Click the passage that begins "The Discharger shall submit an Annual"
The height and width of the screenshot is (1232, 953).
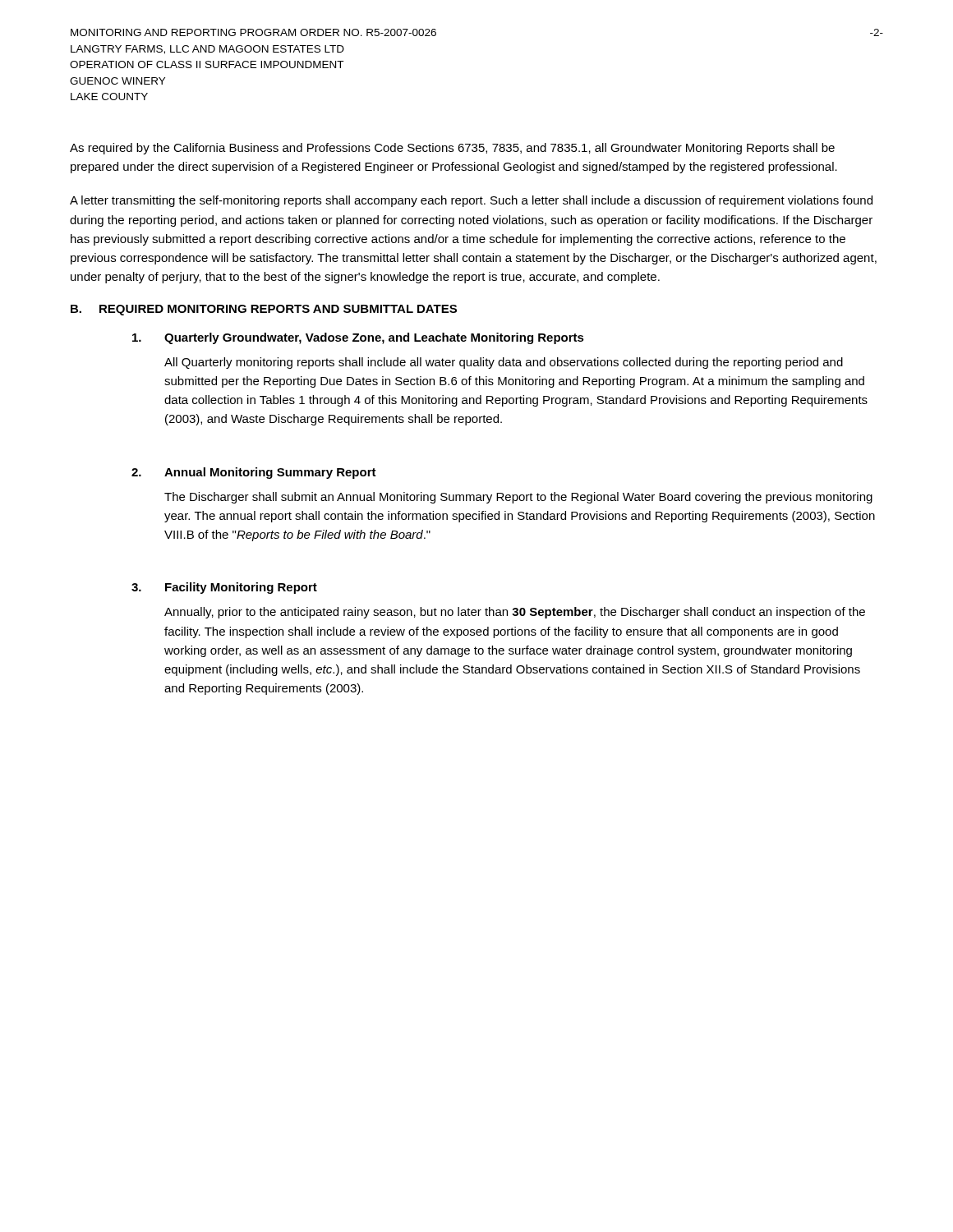click(524, 515)
